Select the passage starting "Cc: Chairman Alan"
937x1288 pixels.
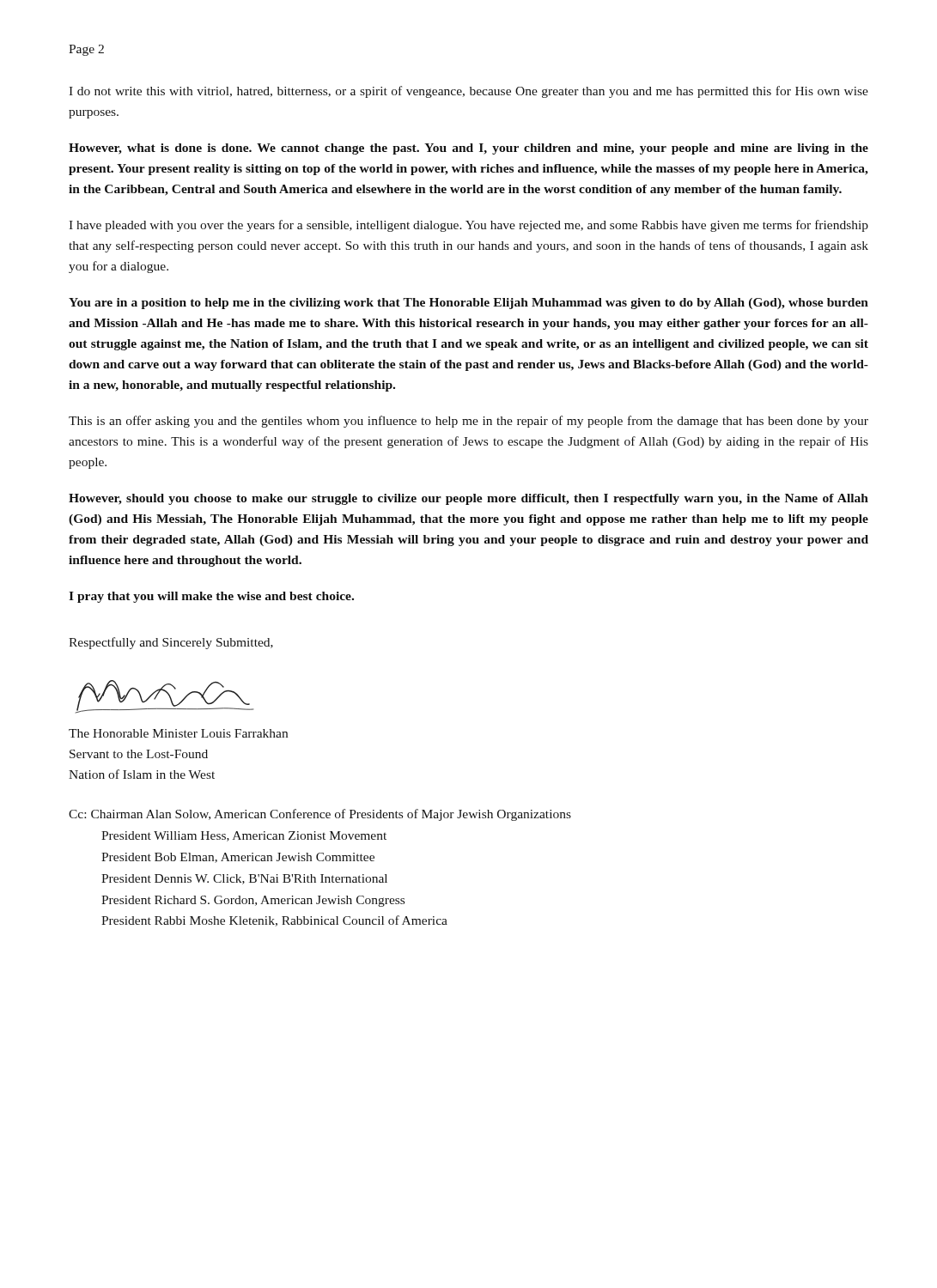[320, 869]
